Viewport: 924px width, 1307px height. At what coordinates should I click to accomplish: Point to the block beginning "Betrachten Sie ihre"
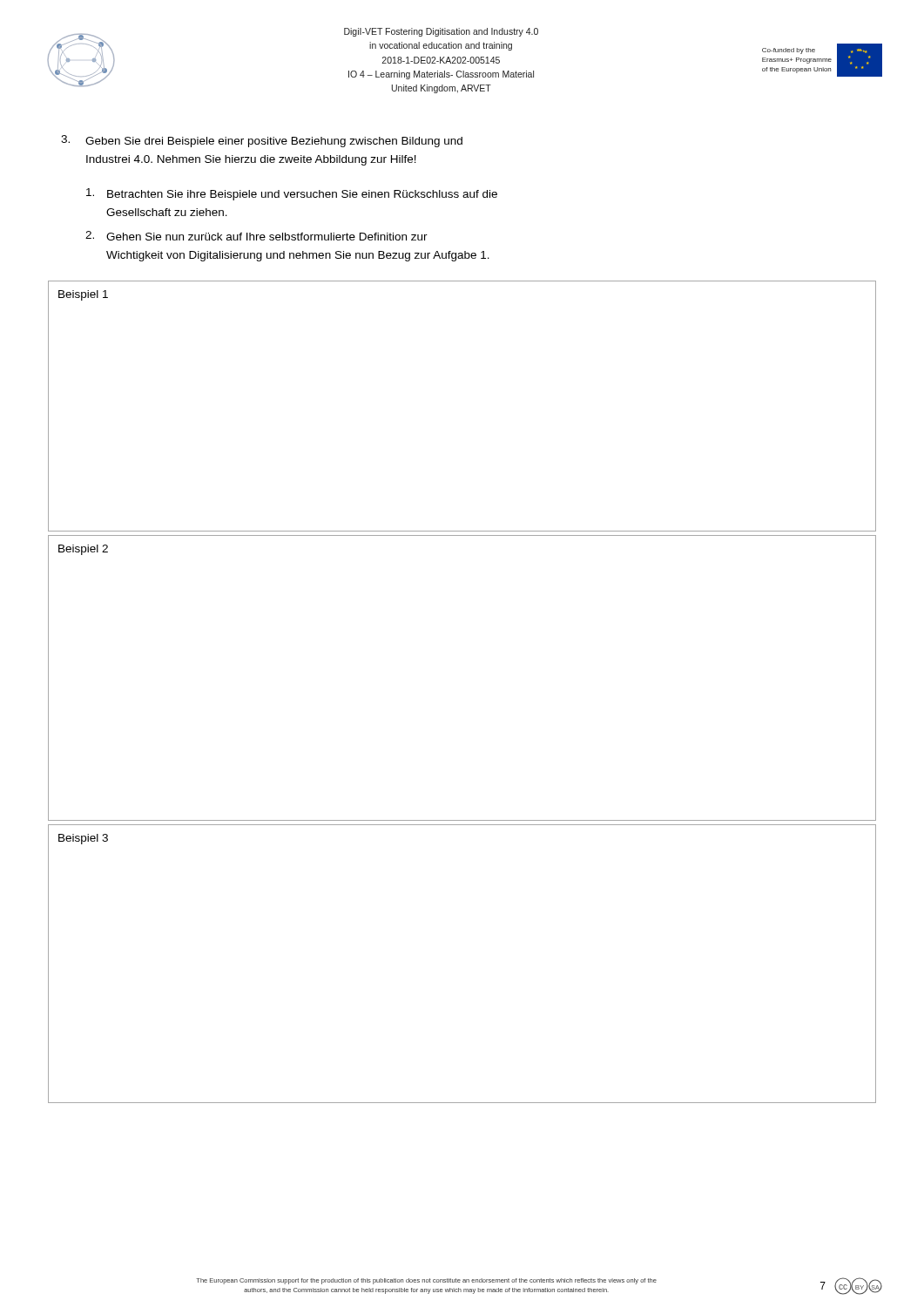(481, 204)
